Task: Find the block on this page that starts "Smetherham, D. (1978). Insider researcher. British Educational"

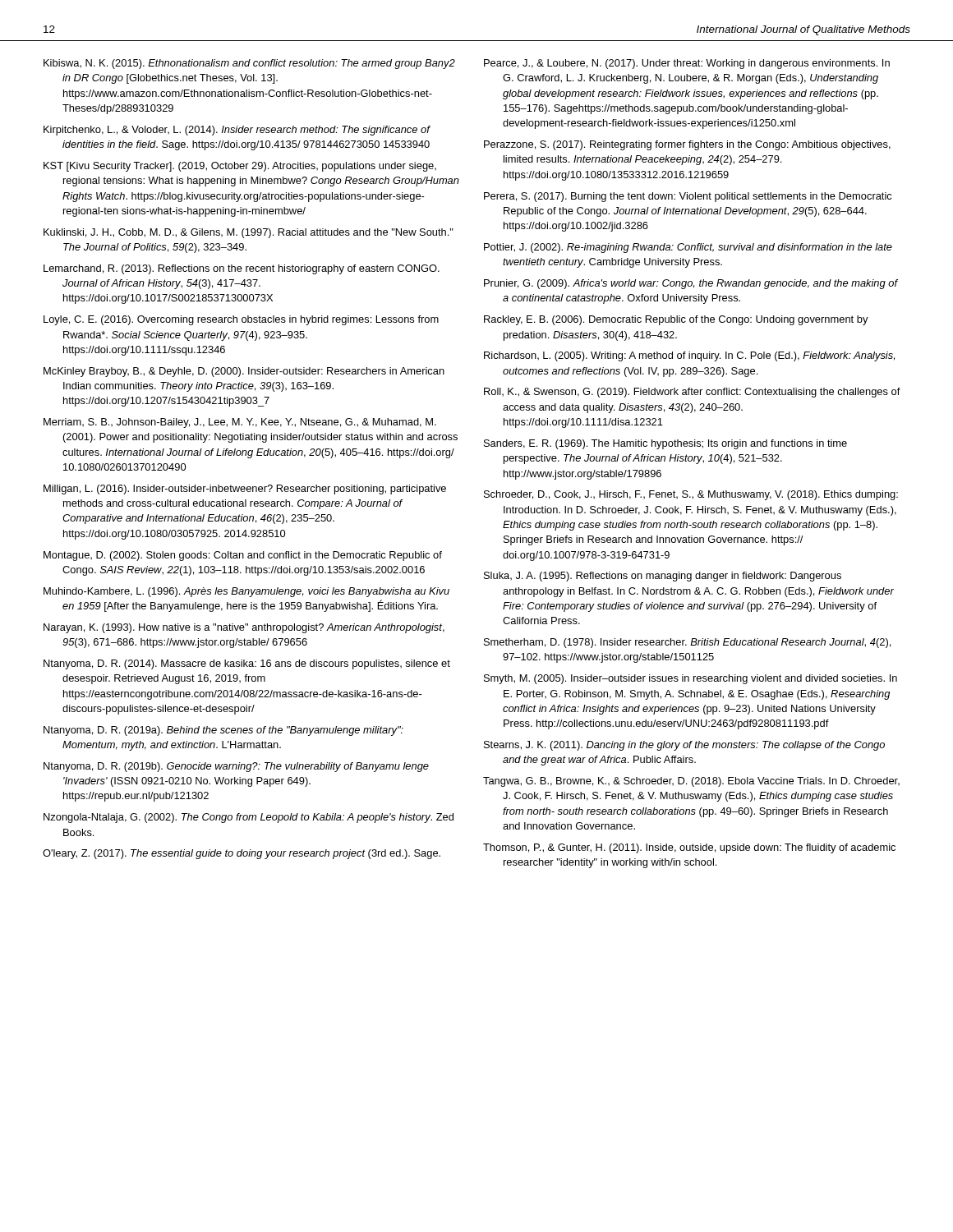Action: click(x=687, y=650)
